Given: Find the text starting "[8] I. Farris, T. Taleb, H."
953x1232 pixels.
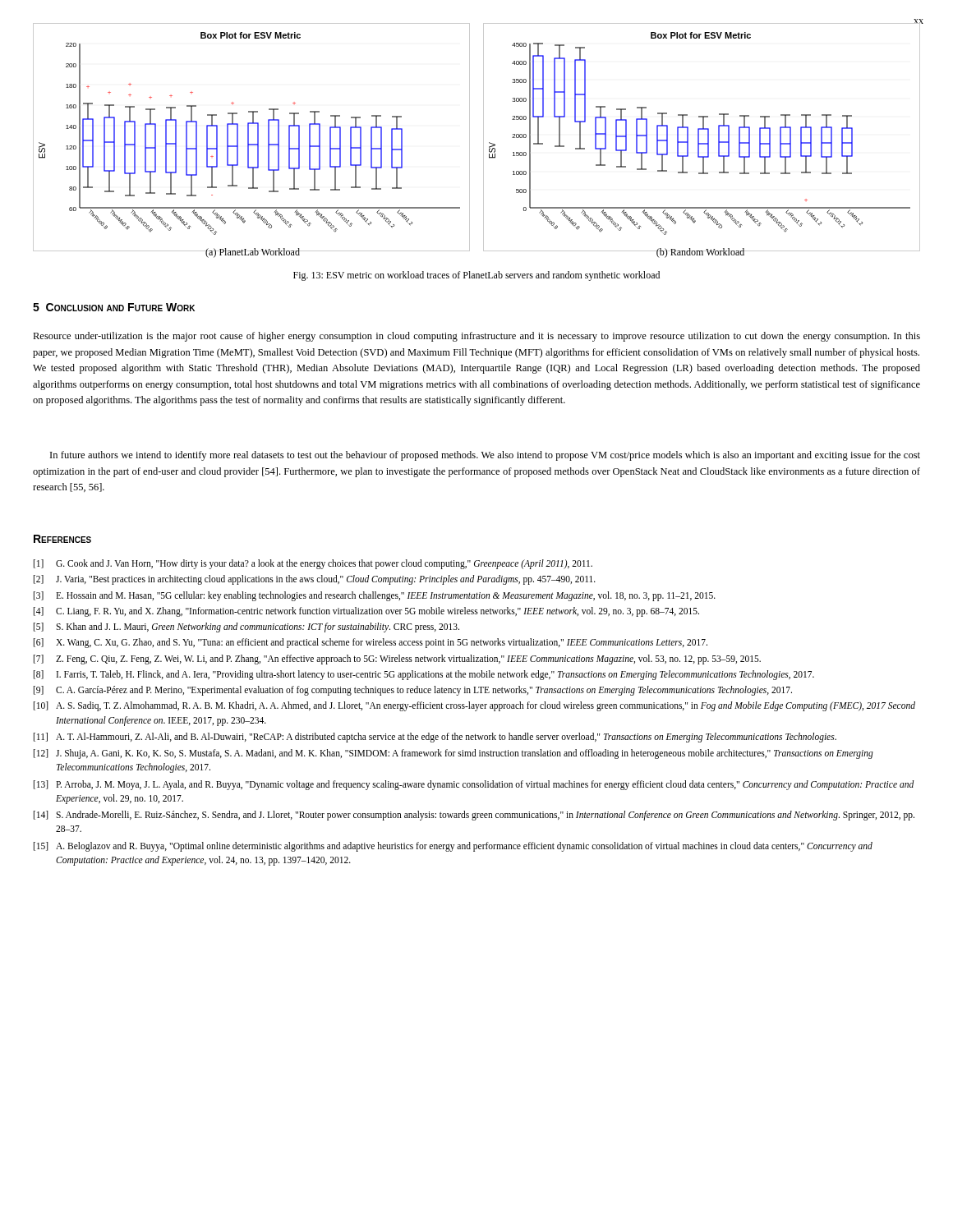Looking at the screenshot, I should [424, 675].
